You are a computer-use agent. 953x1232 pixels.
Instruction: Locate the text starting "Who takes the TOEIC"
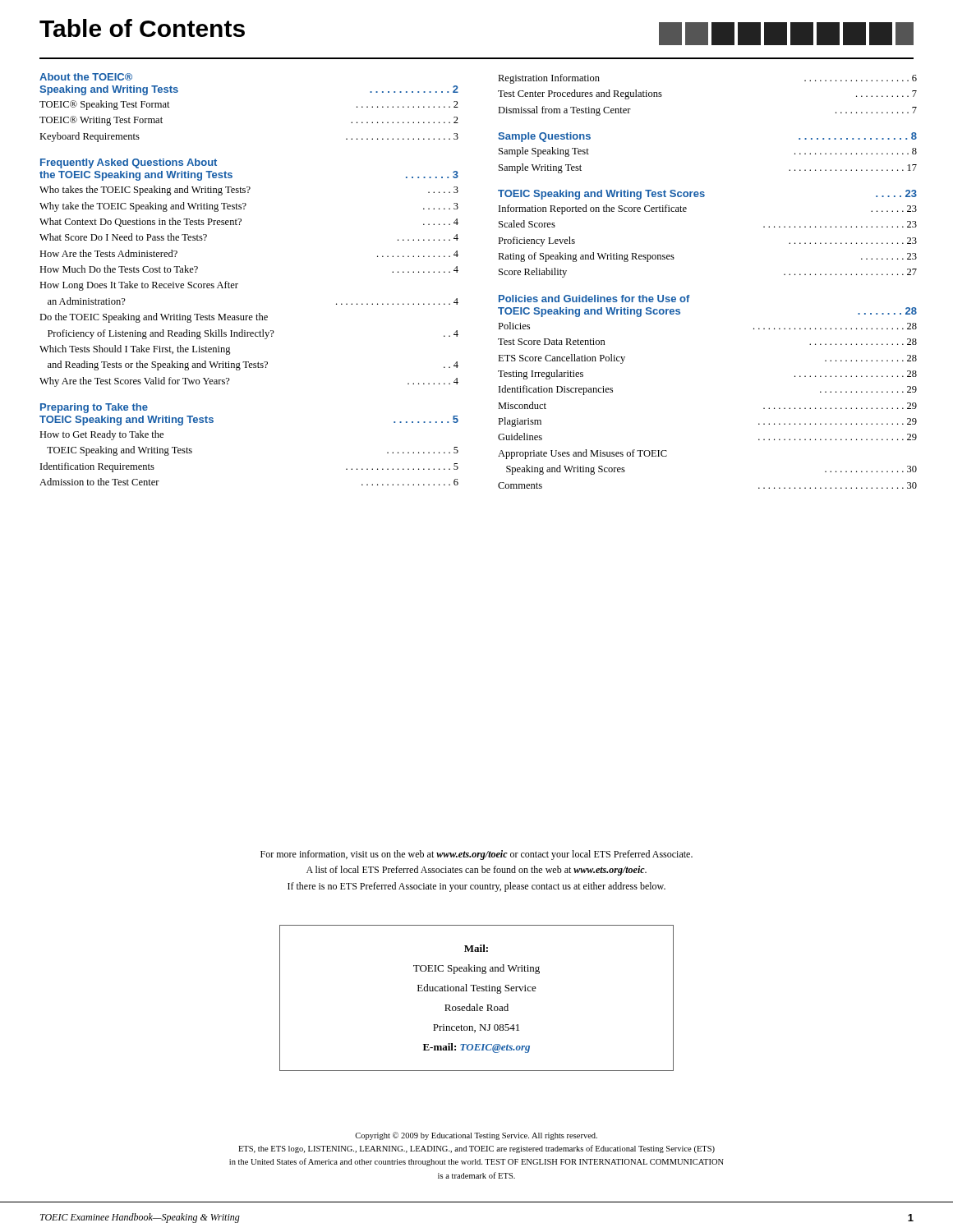[249, 190]
